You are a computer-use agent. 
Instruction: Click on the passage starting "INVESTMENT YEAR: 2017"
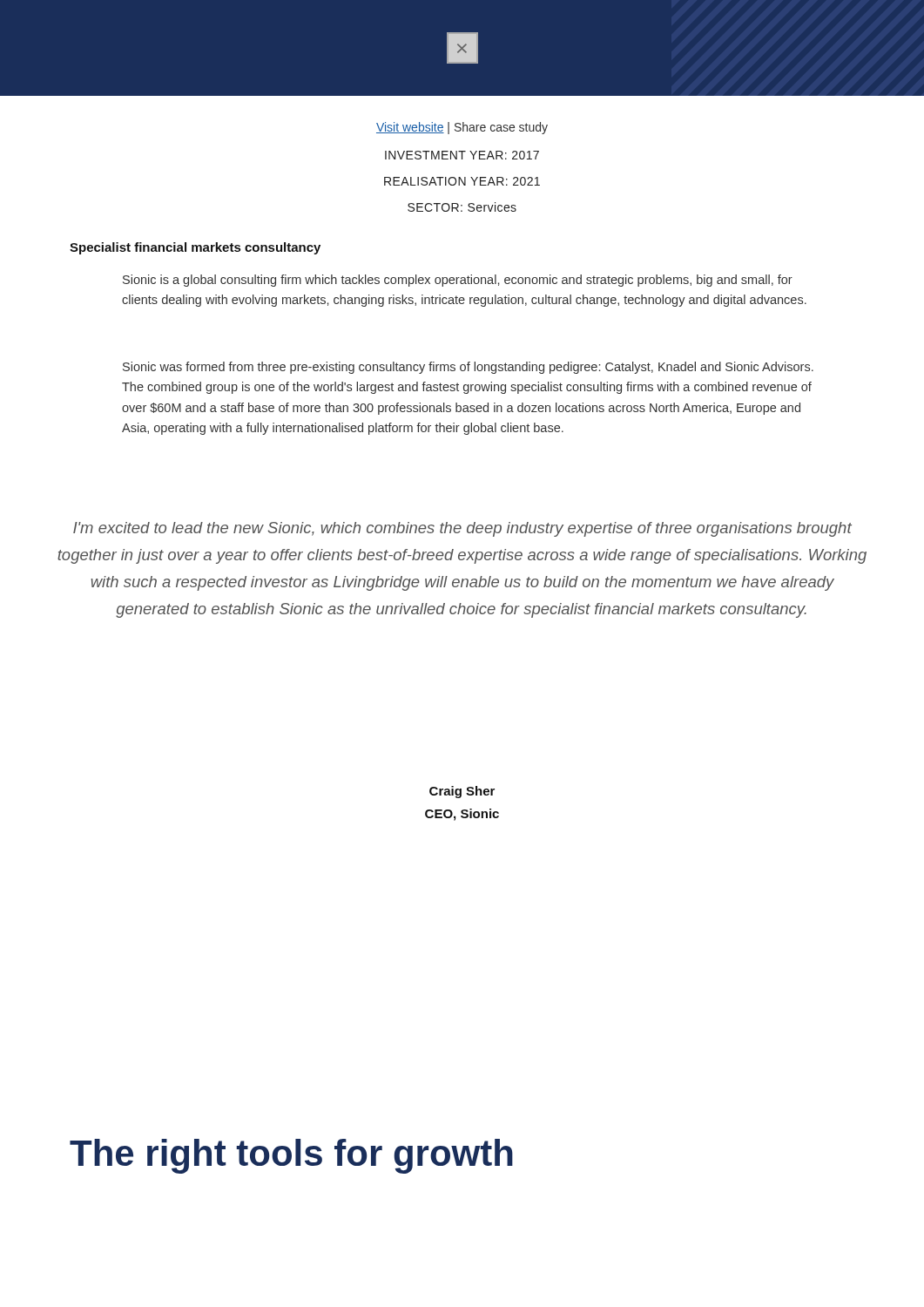pyautogui.click(x=462, y=155)
